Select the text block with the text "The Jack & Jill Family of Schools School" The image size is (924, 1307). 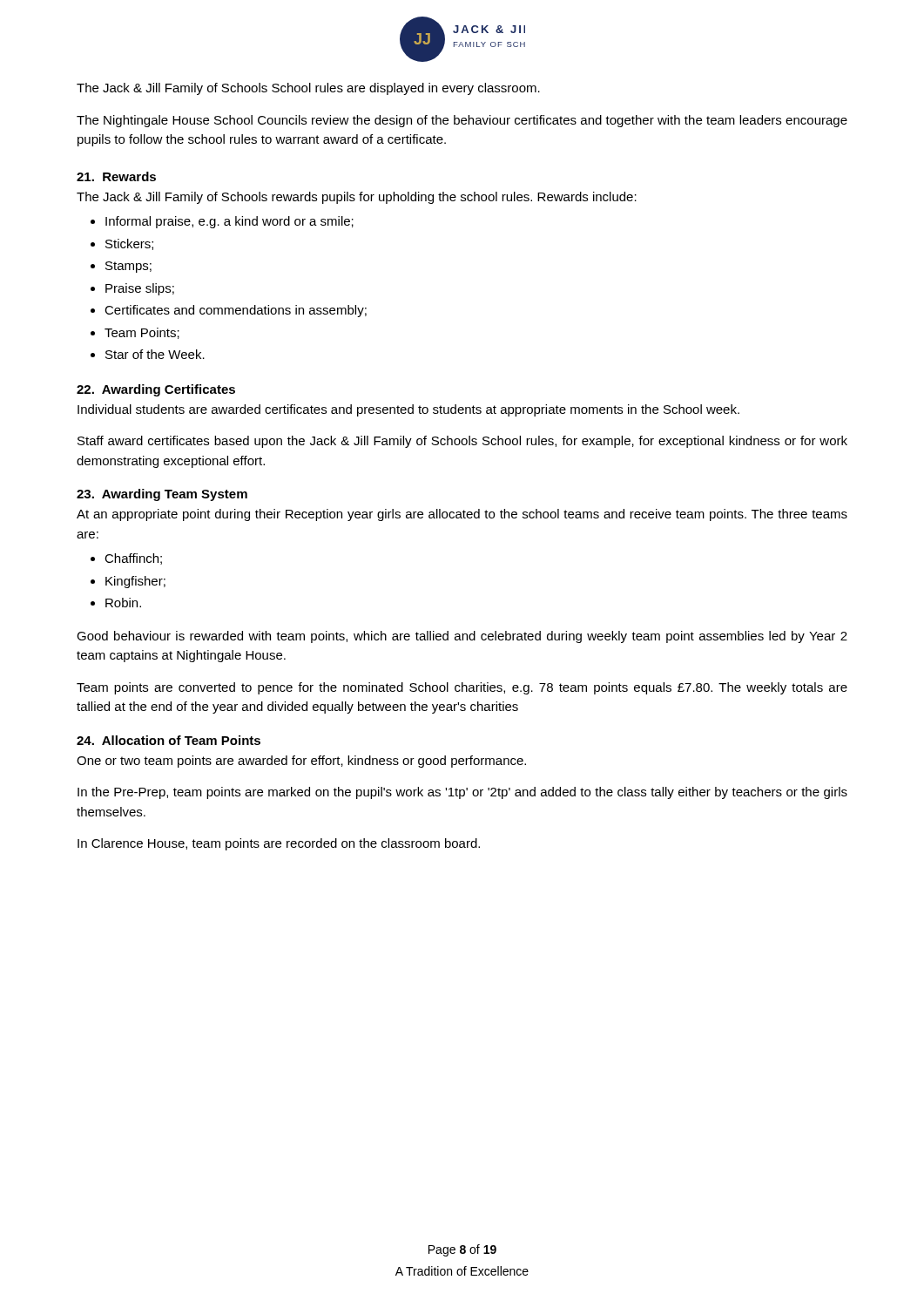point(309,88)
